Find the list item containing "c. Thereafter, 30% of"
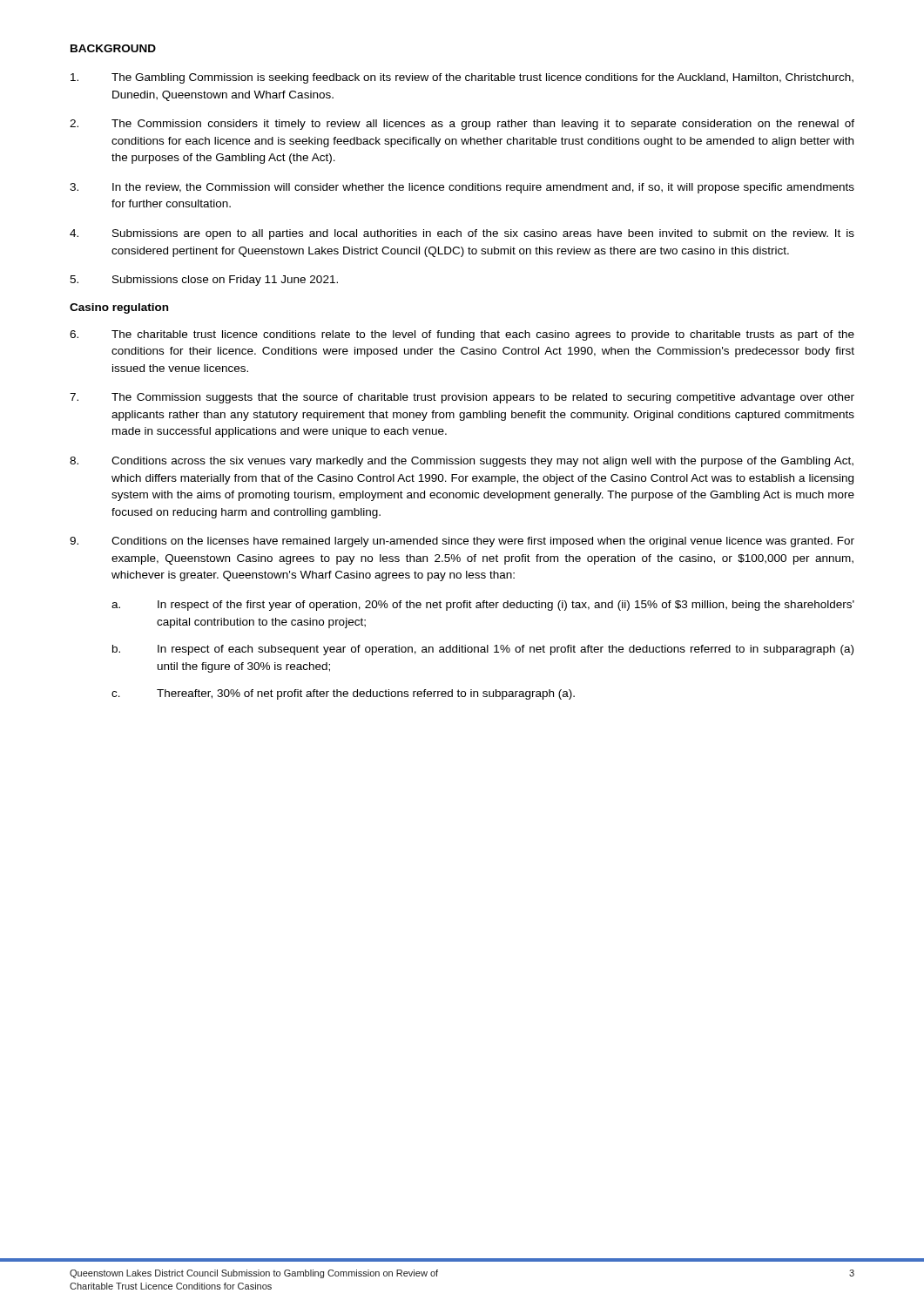The width and height of the screenshot is (924, 1307). pos(483,694)
